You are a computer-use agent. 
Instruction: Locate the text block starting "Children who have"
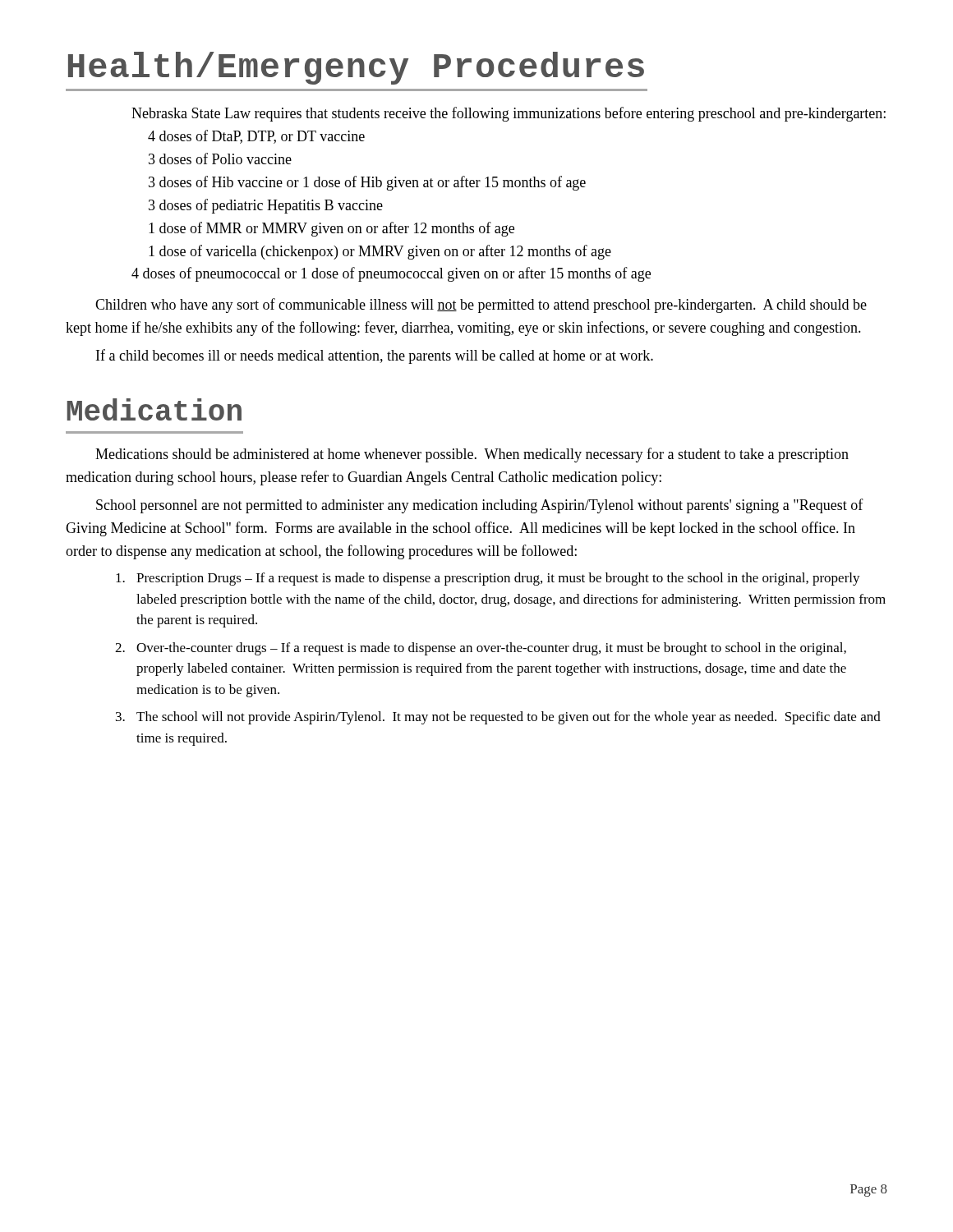pyautogui.click(x=466, y=316)
